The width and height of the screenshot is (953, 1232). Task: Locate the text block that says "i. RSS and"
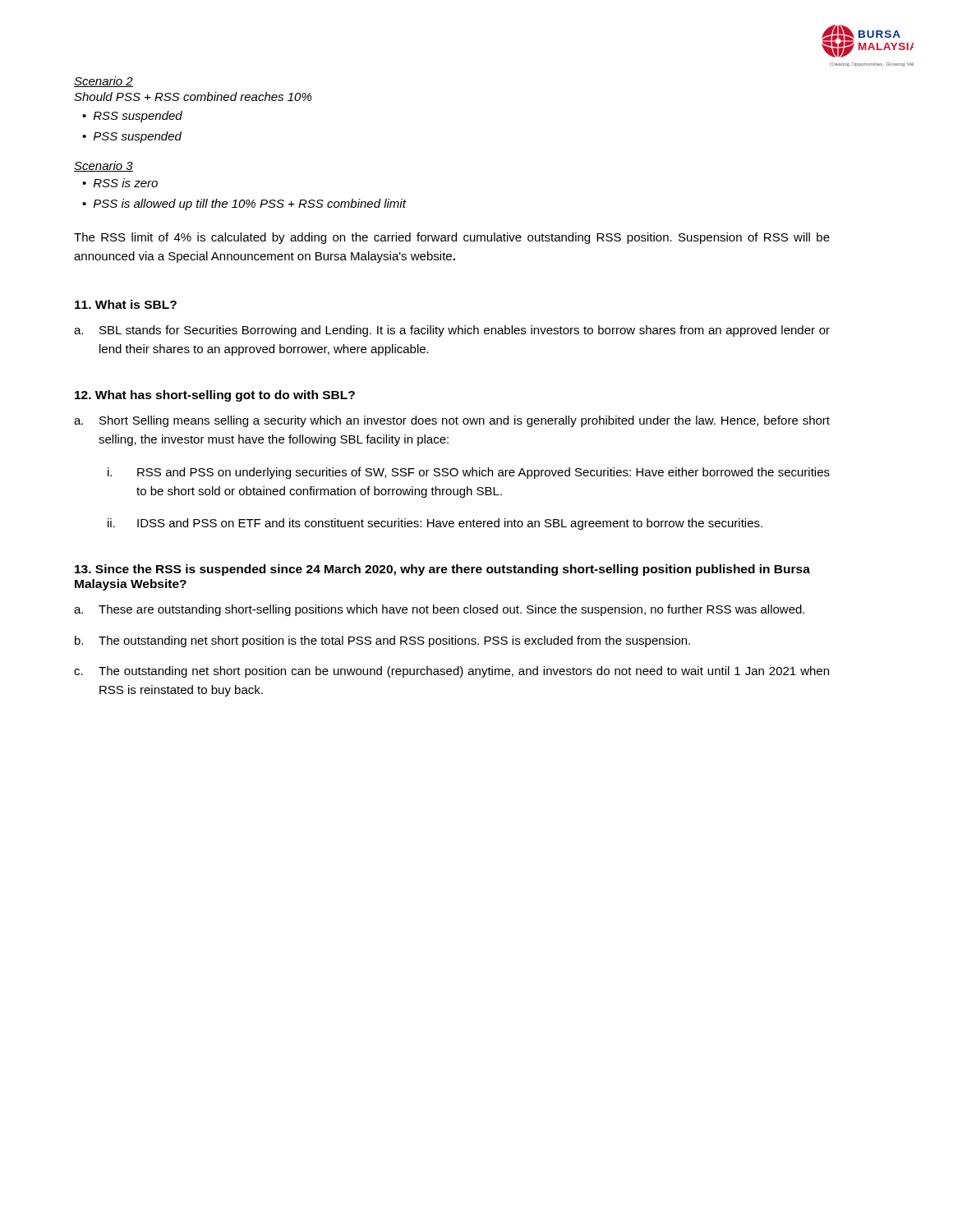[x=468, y=481]
